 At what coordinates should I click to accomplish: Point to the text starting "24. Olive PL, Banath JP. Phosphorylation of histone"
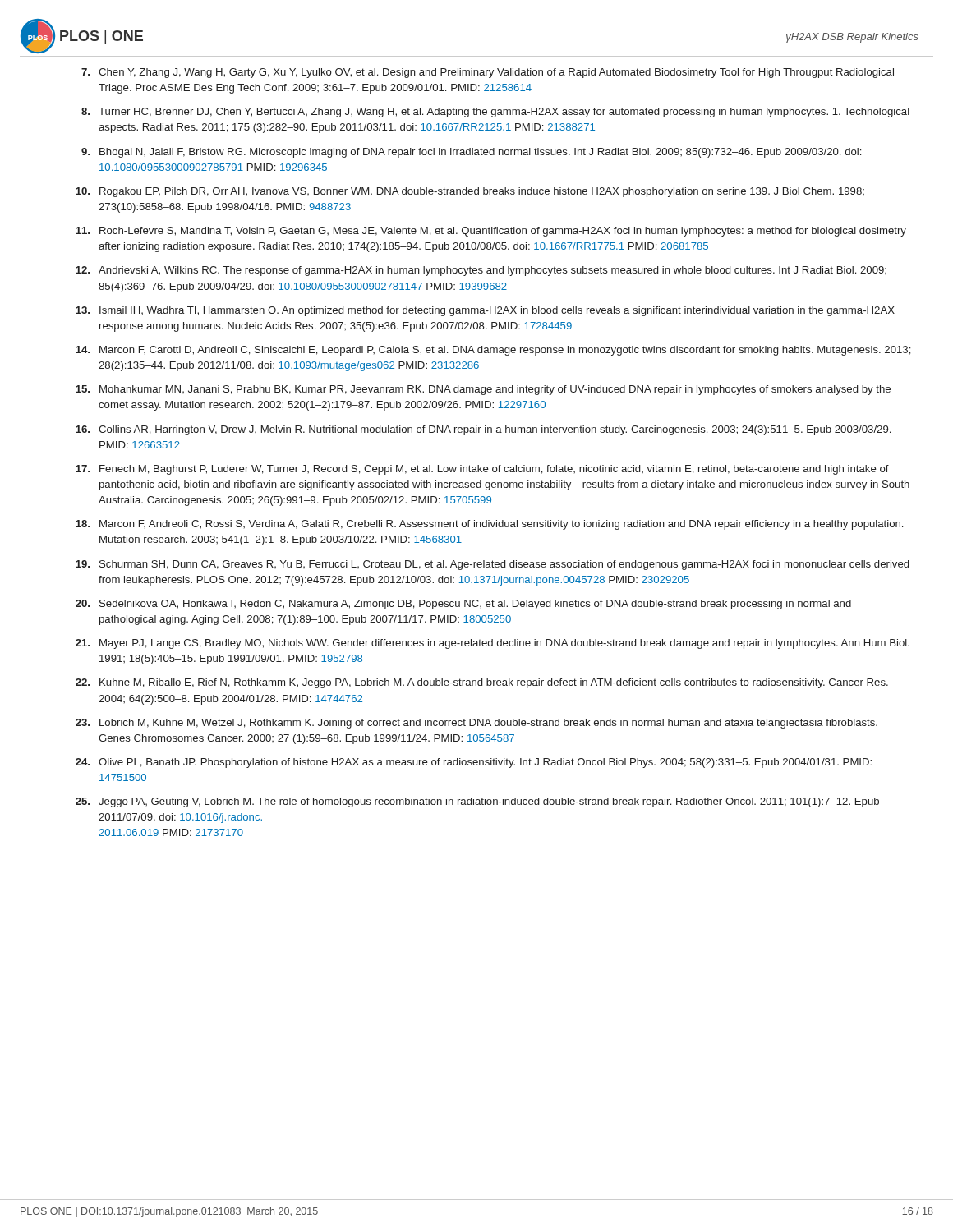(489, 770)
